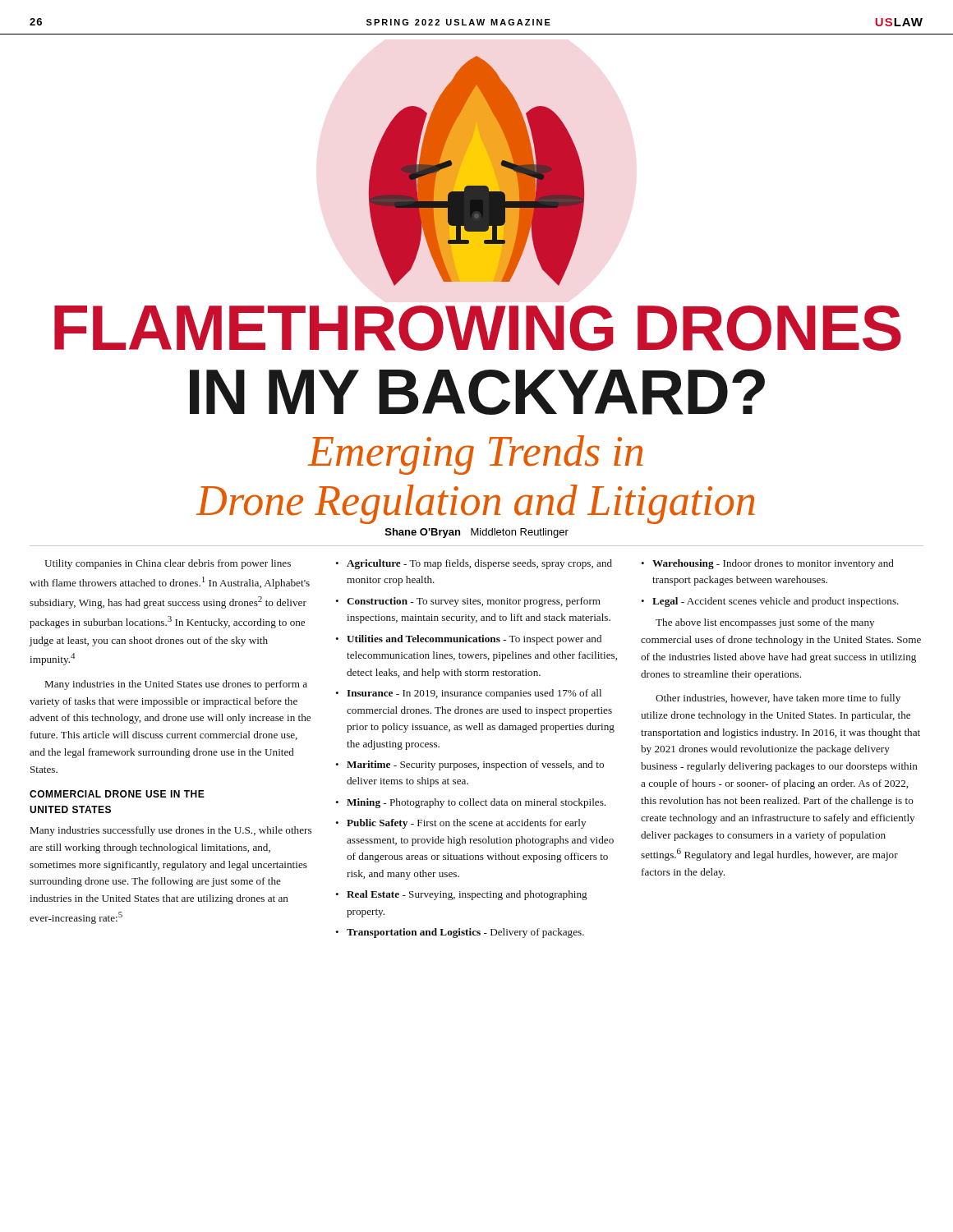
Task: Find the list item that says "Utilities and Telecommunications - To inspect"
Action: click(482, 655)
